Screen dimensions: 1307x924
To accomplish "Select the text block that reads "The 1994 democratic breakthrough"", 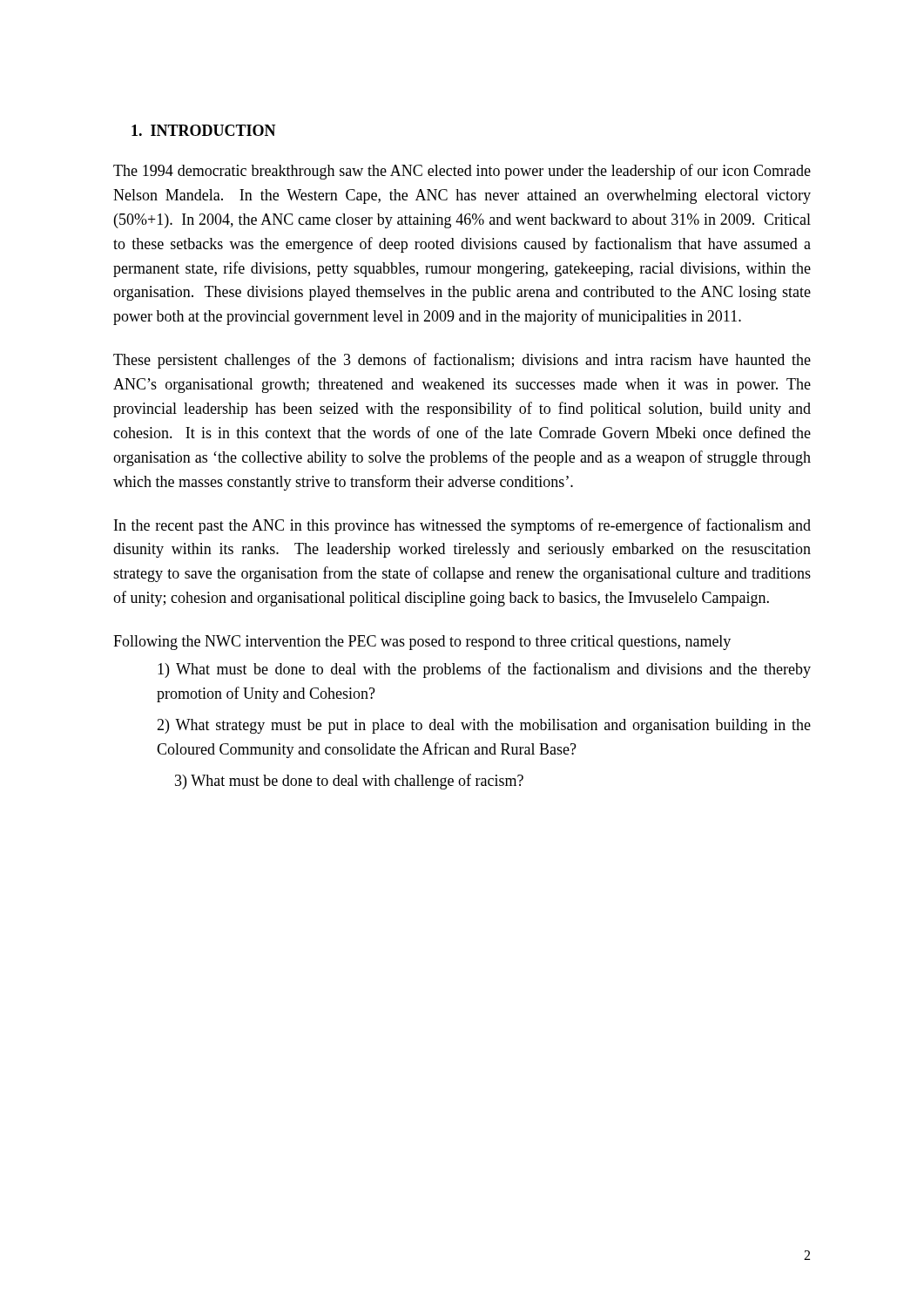I will click(x=462, y=244).
